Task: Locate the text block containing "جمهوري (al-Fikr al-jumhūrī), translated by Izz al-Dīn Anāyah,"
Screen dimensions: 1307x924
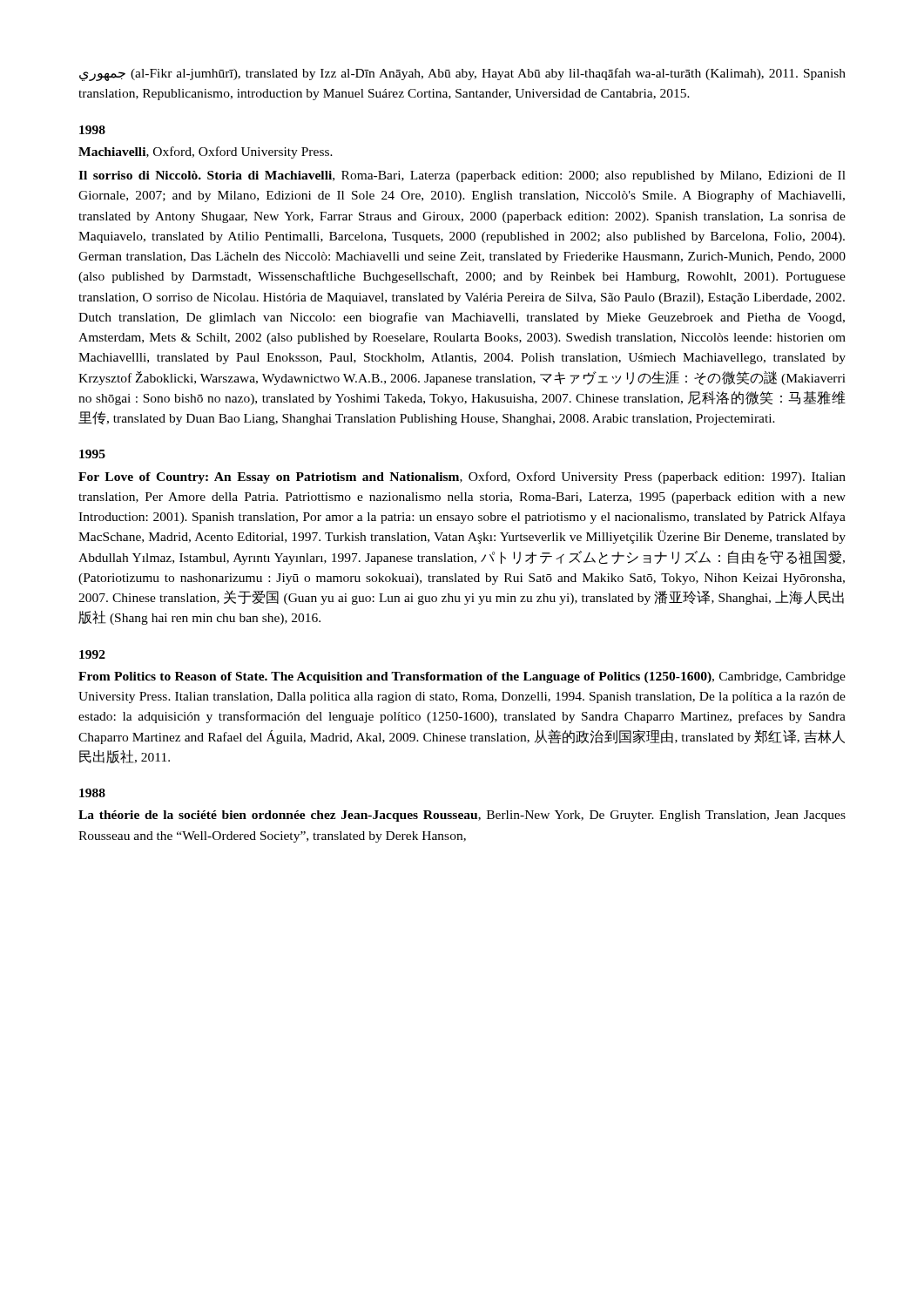Action: 462,83
